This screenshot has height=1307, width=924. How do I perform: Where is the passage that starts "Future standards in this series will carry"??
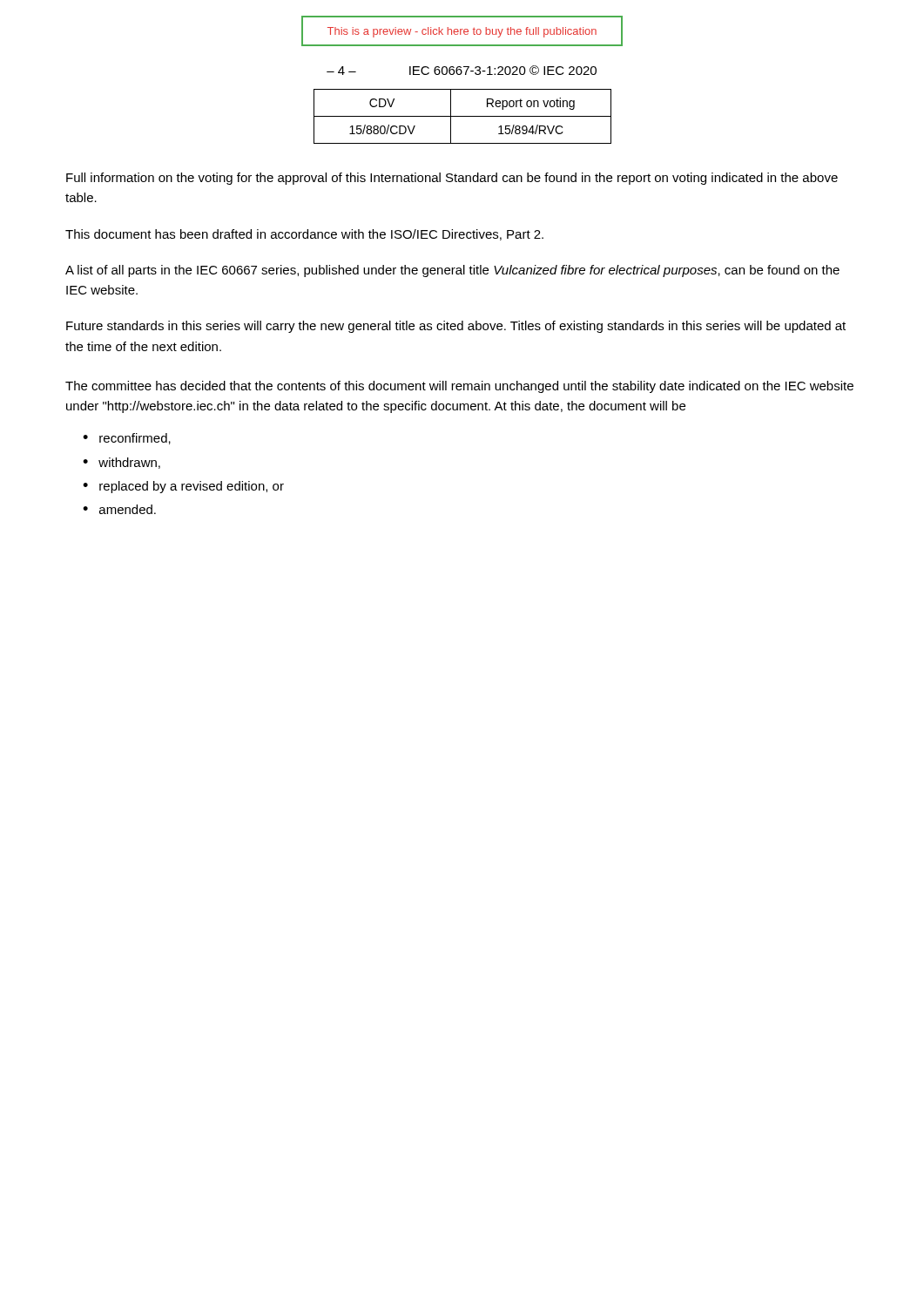pos(456,336)
